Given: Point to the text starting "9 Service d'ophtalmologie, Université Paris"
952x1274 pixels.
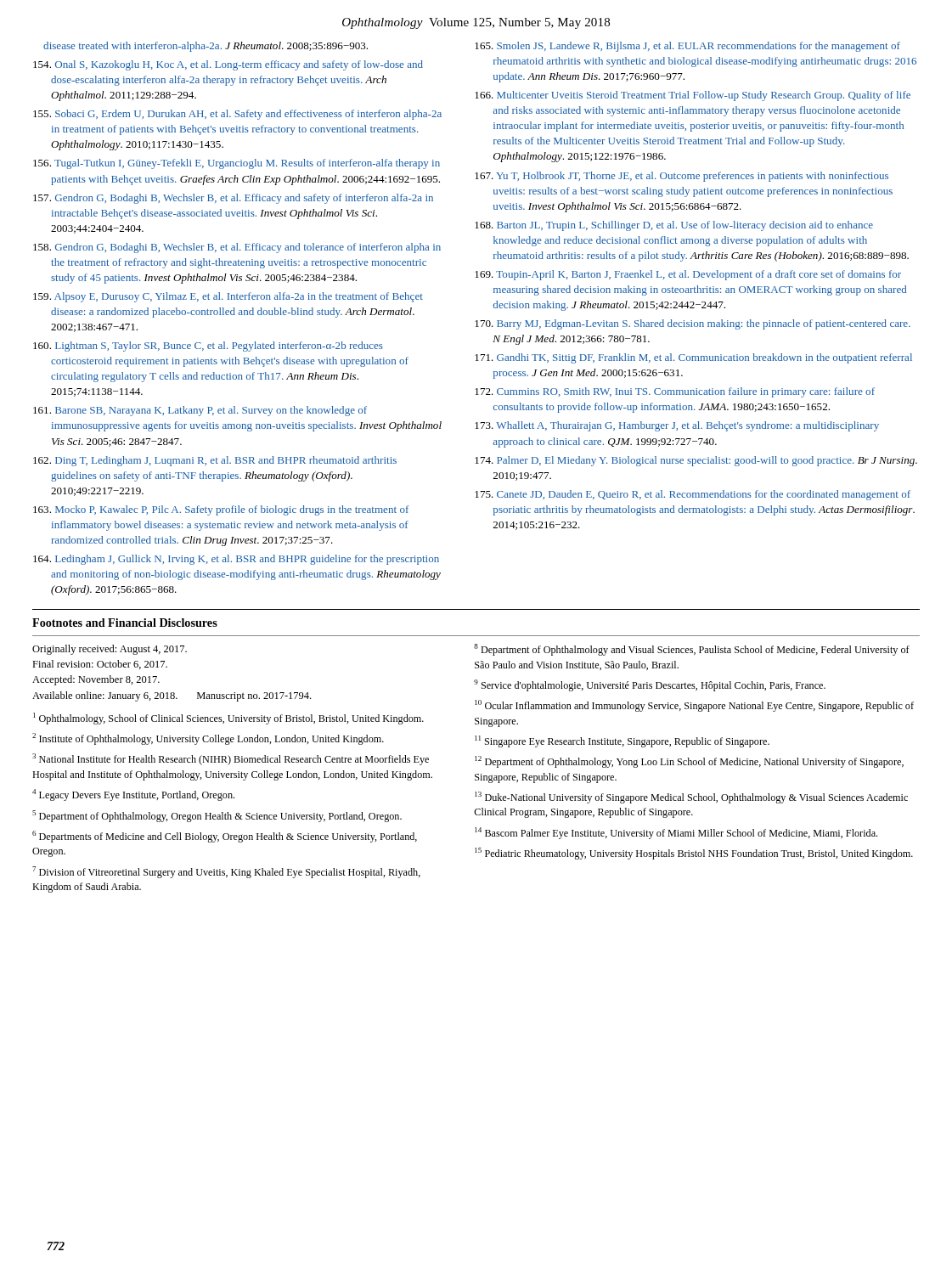Looking at the screenshot, I should 650,684.
